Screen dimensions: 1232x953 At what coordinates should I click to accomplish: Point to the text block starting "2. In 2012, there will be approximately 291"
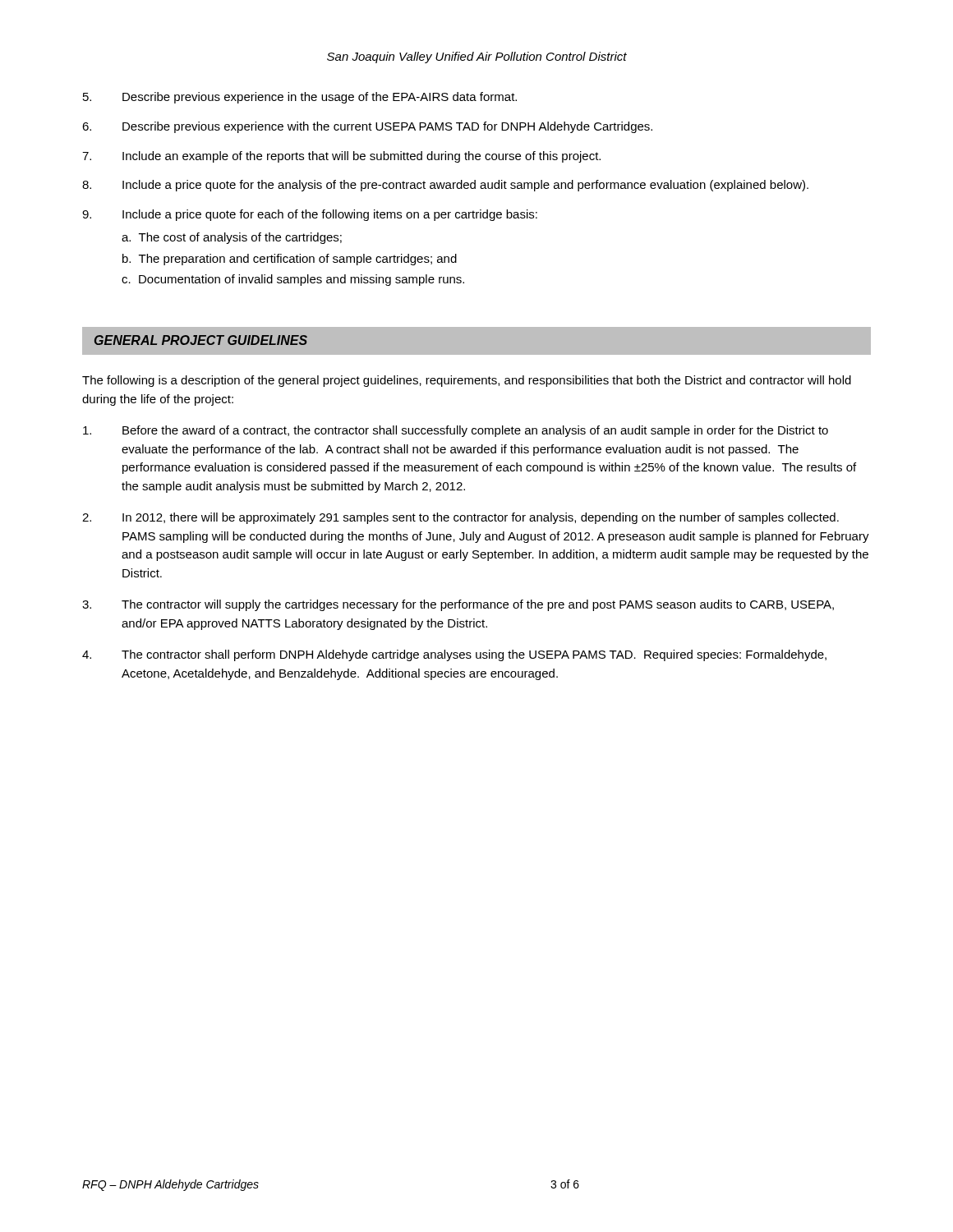click(476, 545)
